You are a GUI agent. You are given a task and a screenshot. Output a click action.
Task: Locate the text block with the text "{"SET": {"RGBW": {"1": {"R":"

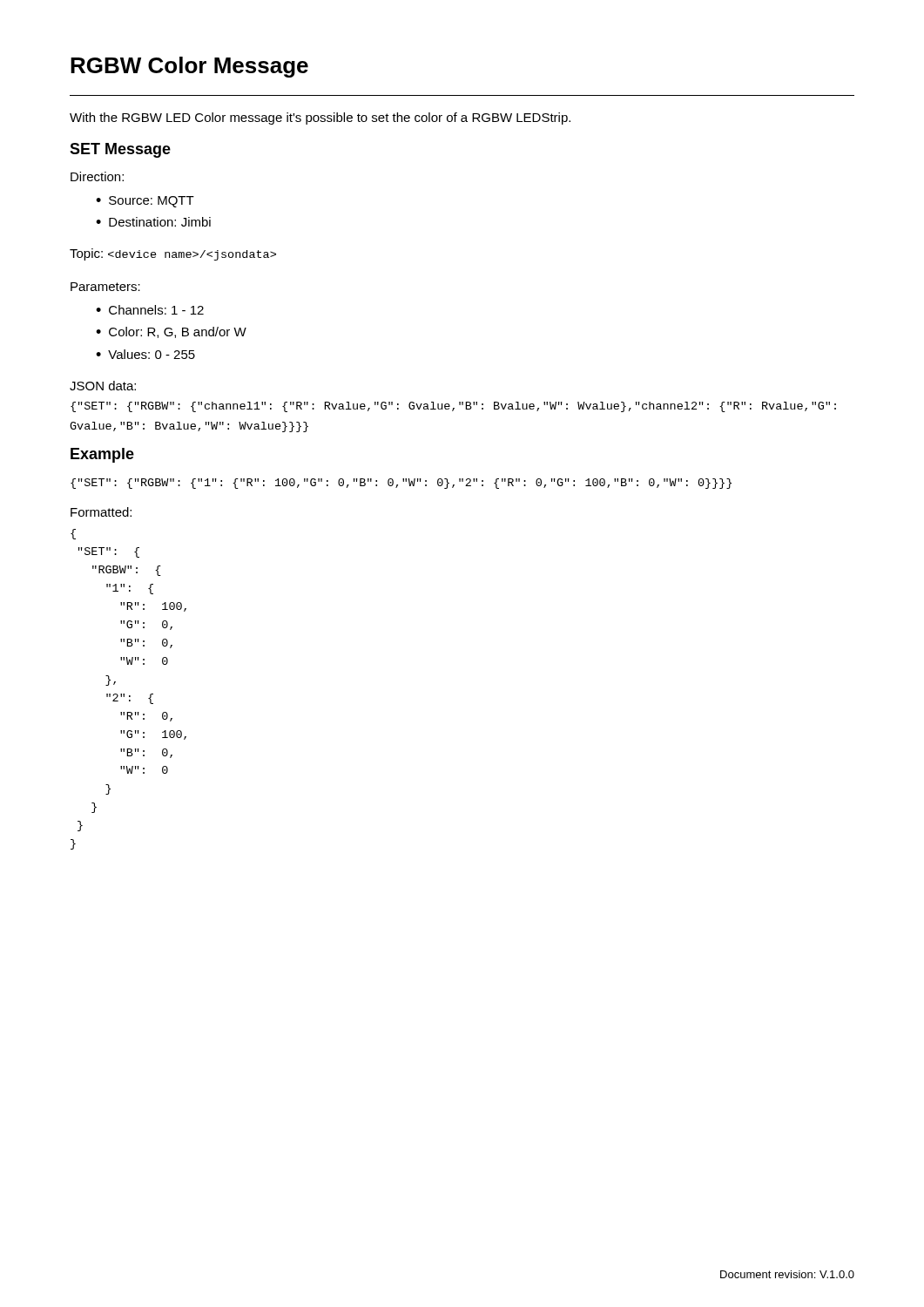coord(401,483)
